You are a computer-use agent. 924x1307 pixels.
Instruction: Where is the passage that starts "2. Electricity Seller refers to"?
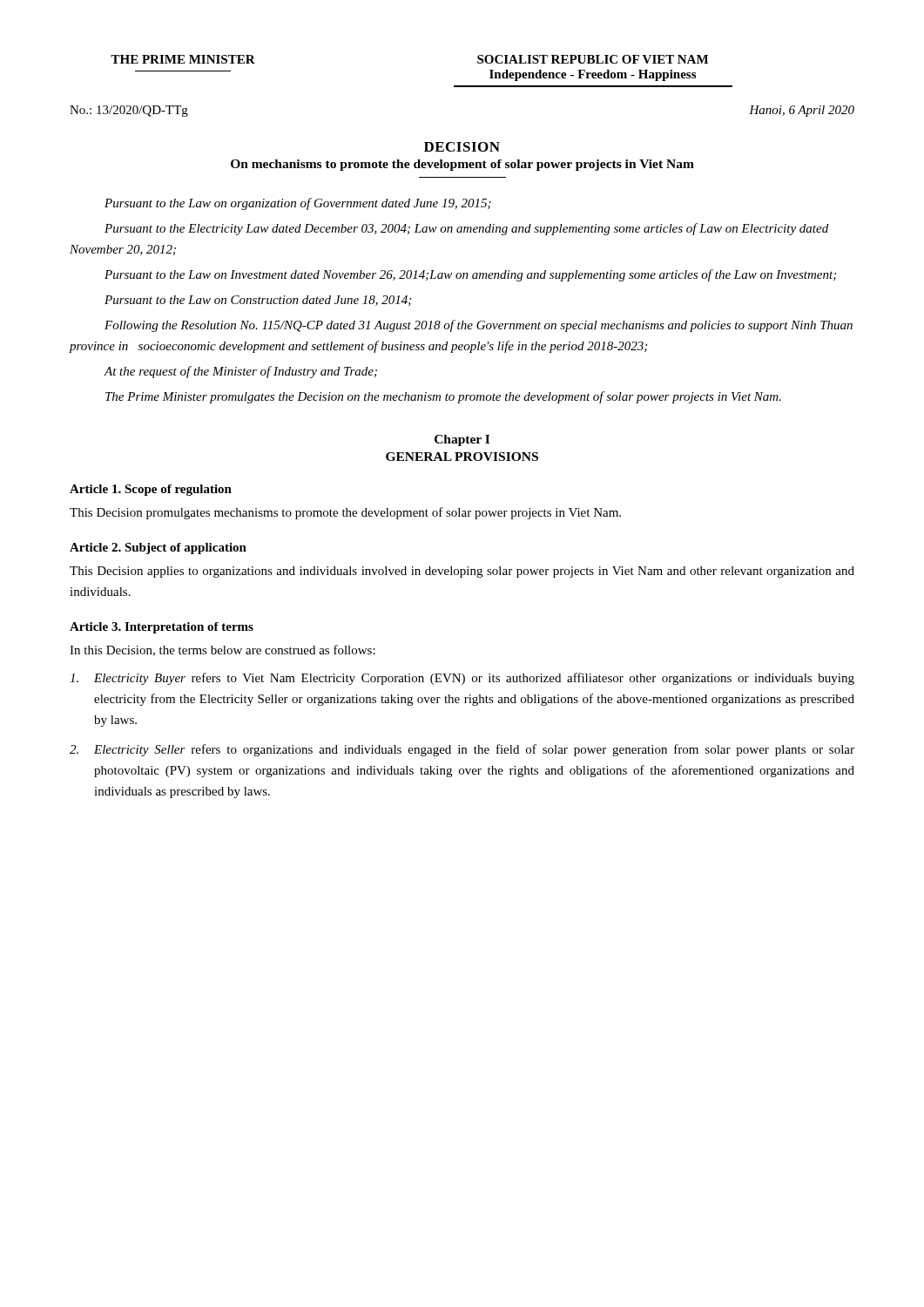click(x=462, y=770)
